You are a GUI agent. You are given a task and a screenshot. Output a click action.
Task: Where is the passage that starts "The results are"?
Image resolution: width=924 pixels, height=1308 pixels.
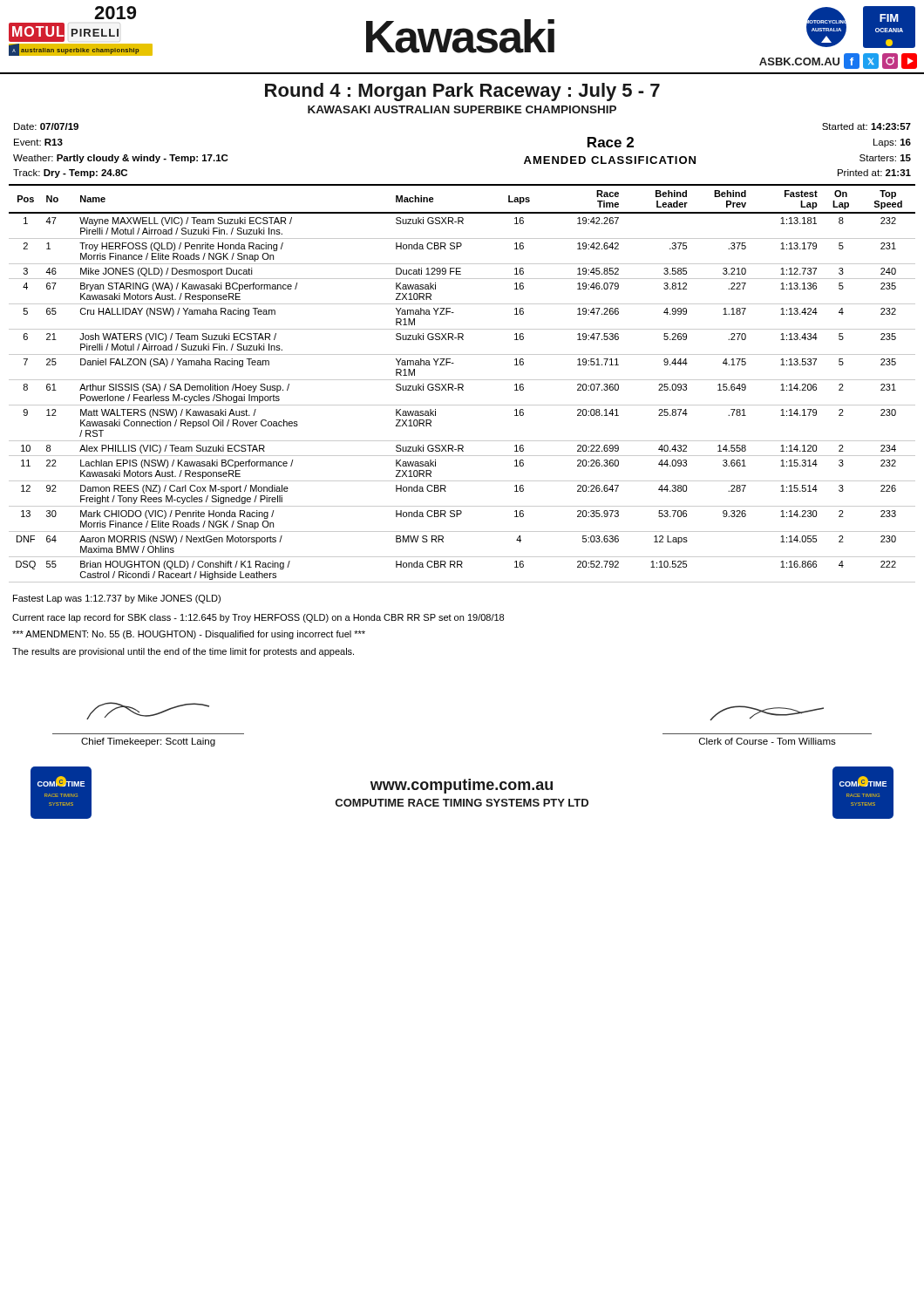coord(184,651)
